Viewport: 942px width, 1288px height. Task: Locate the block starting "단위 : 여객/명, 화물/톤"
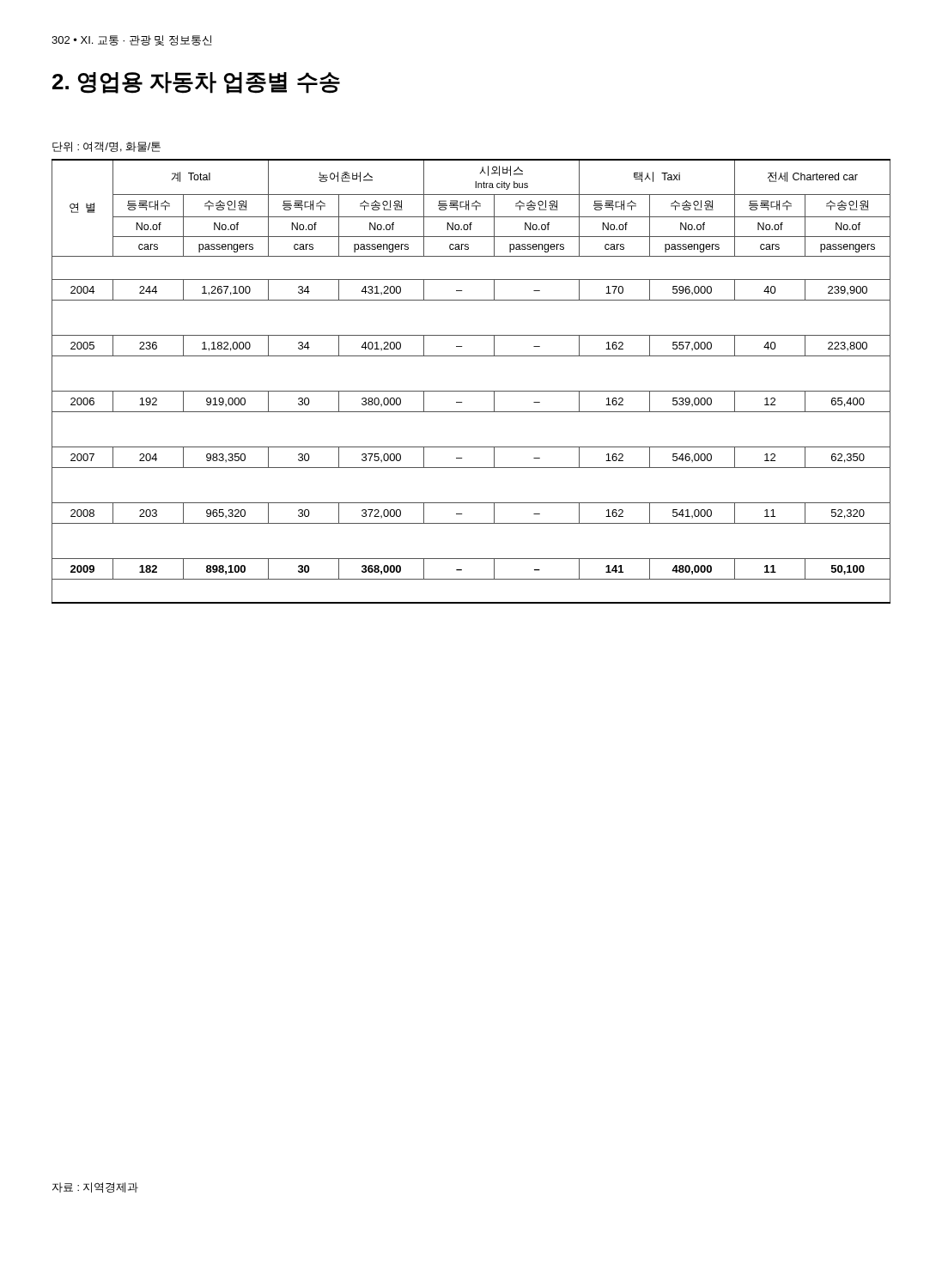click(x=107, y=147)
